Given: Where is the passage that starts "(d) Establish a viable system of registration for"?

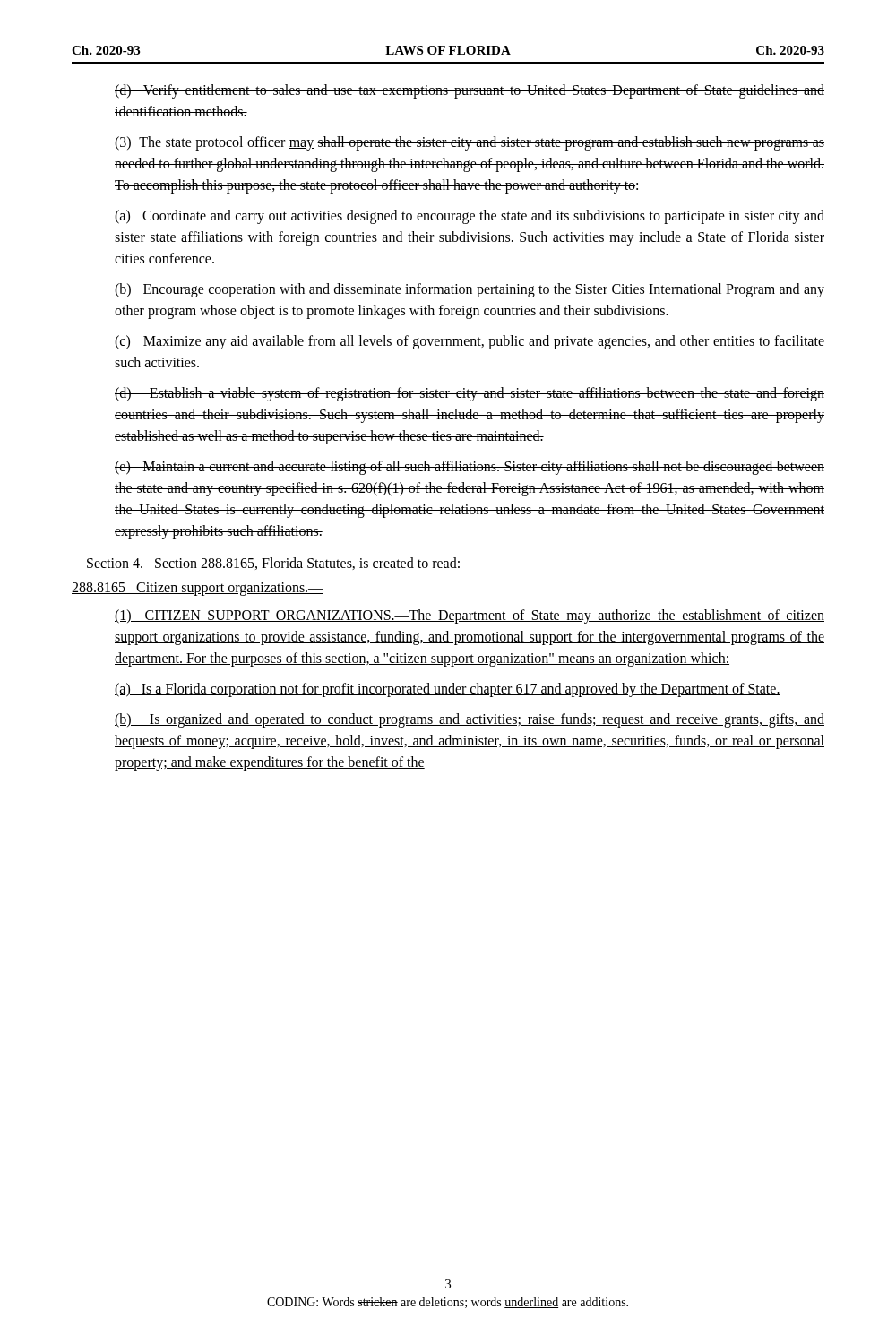Looking at the screenshot, I should click(470, 414).
